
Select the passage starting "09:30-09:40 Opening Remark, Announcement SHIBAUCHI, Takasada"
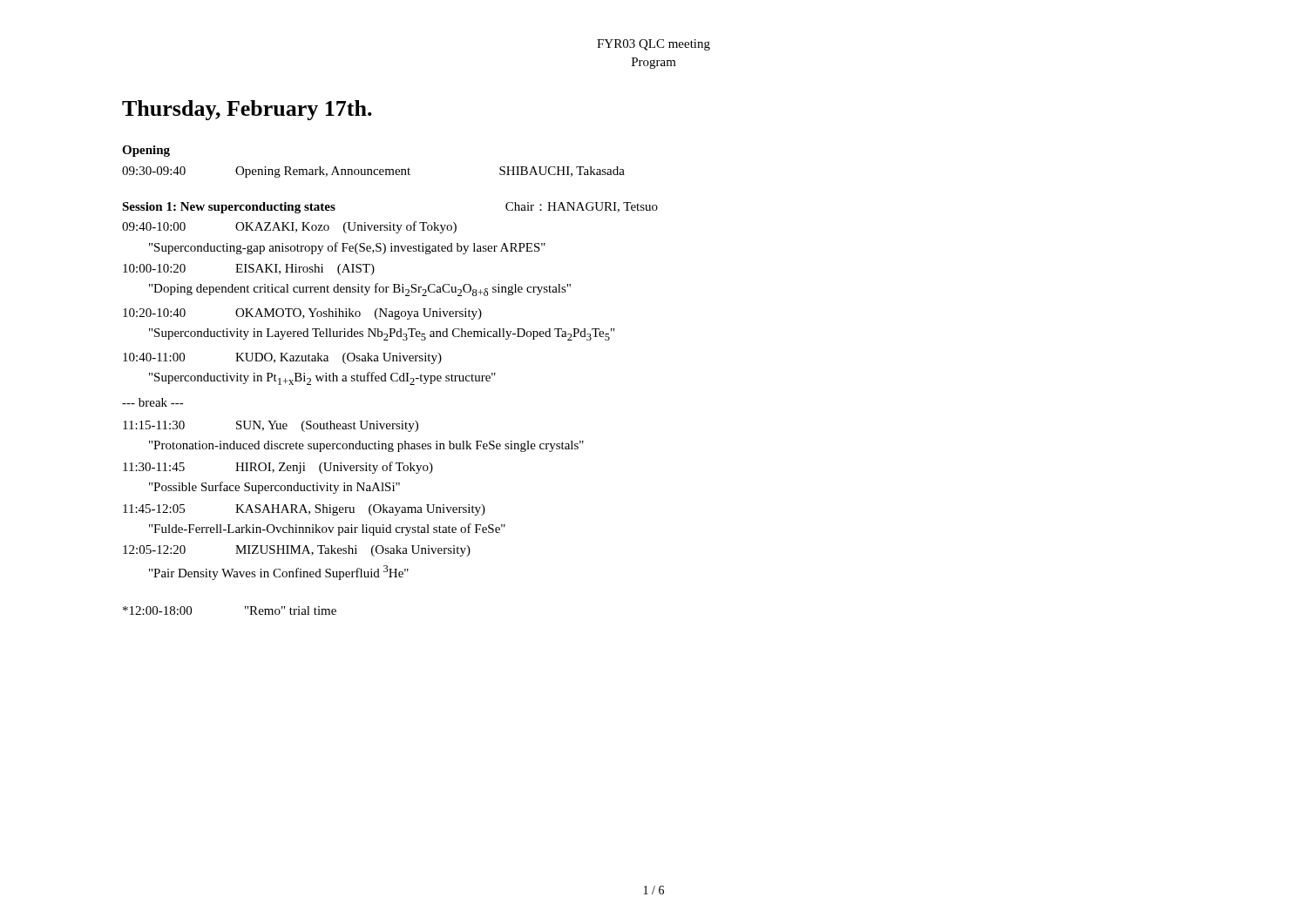[373, 172]
